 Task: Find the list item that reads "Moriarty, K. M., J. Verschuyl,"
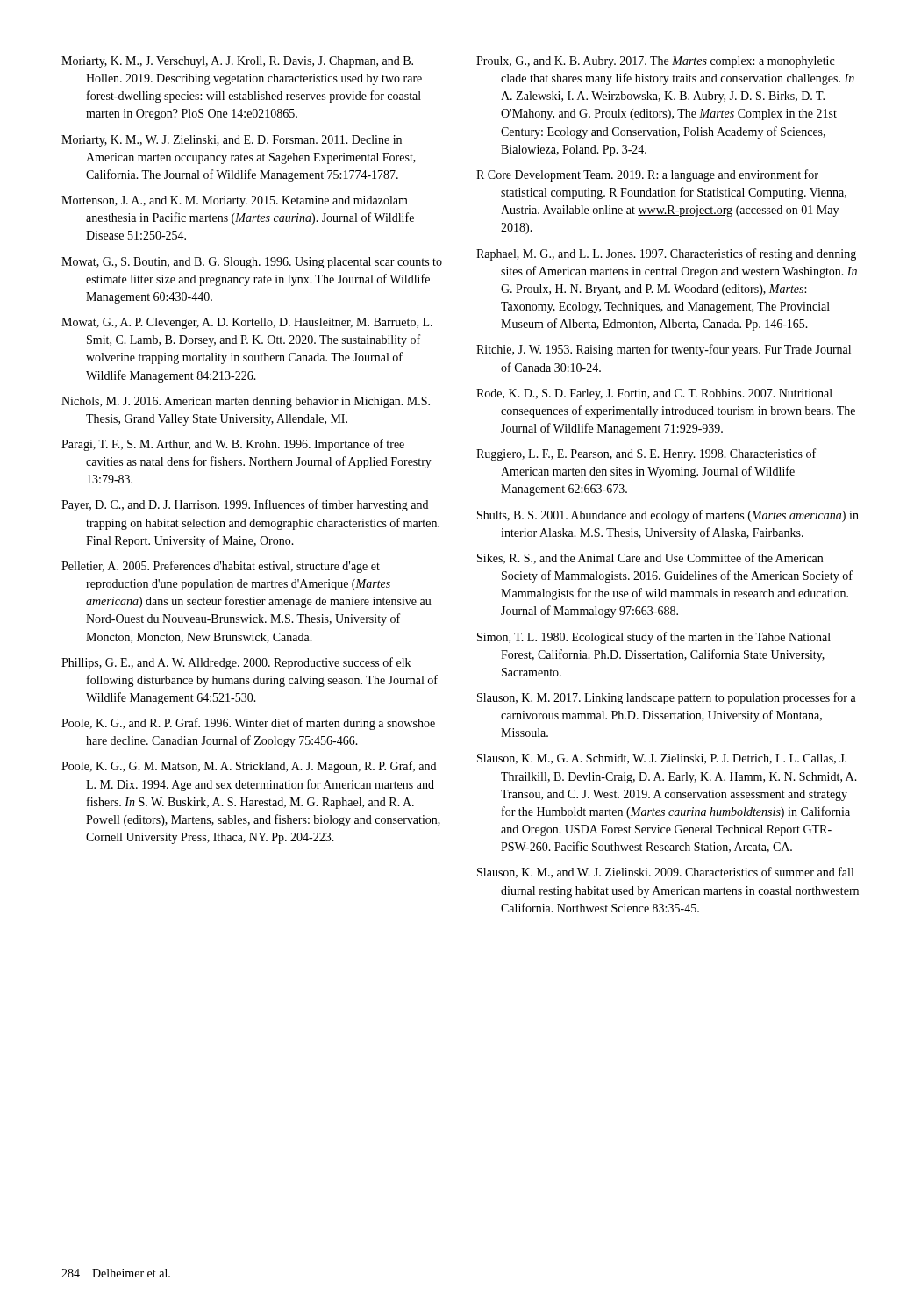pyautogui.click(x=242, y=87)
